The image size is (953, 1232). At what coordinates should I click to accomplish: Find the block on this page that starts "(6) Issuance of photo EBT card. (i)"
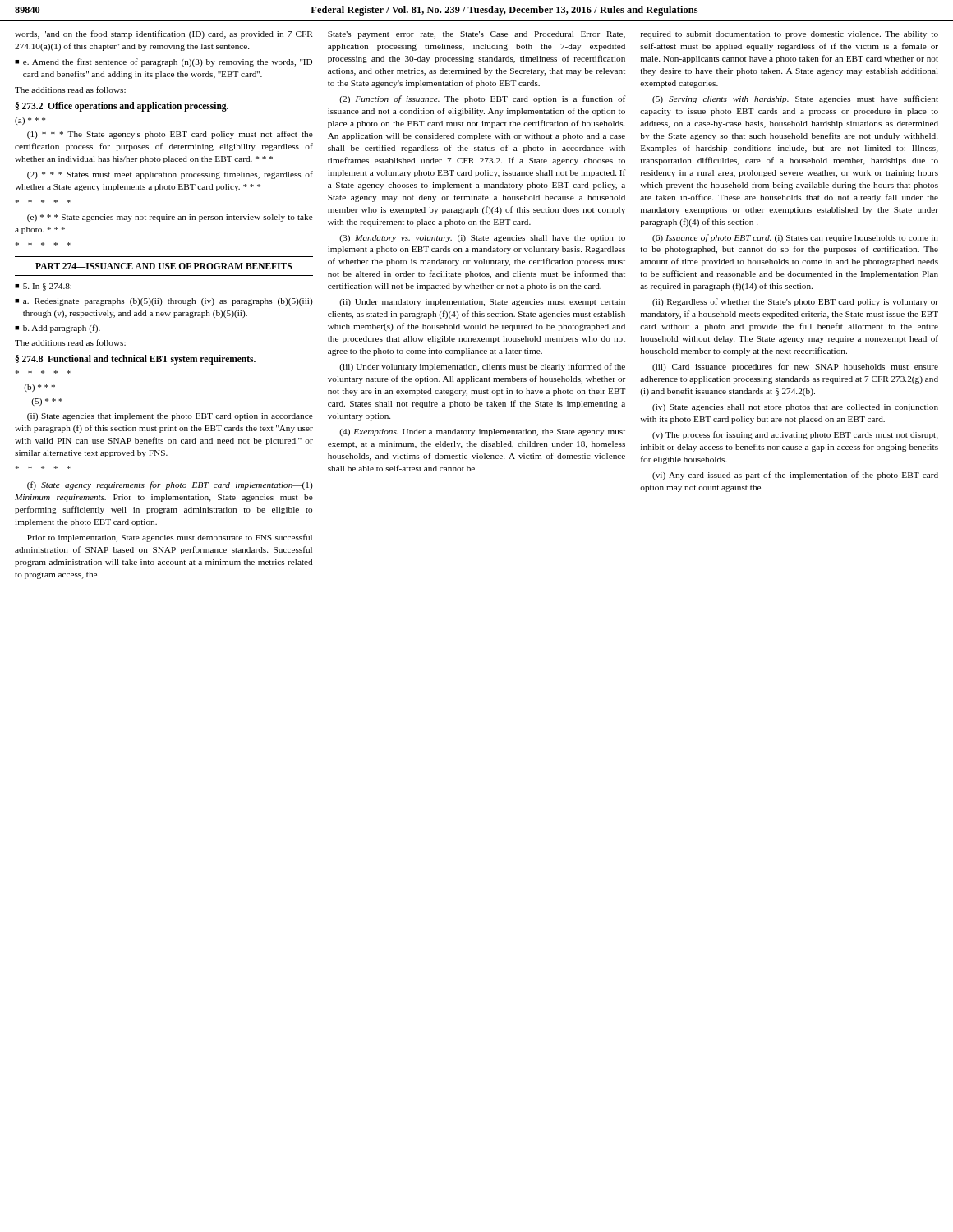click(x=789, y=261)
